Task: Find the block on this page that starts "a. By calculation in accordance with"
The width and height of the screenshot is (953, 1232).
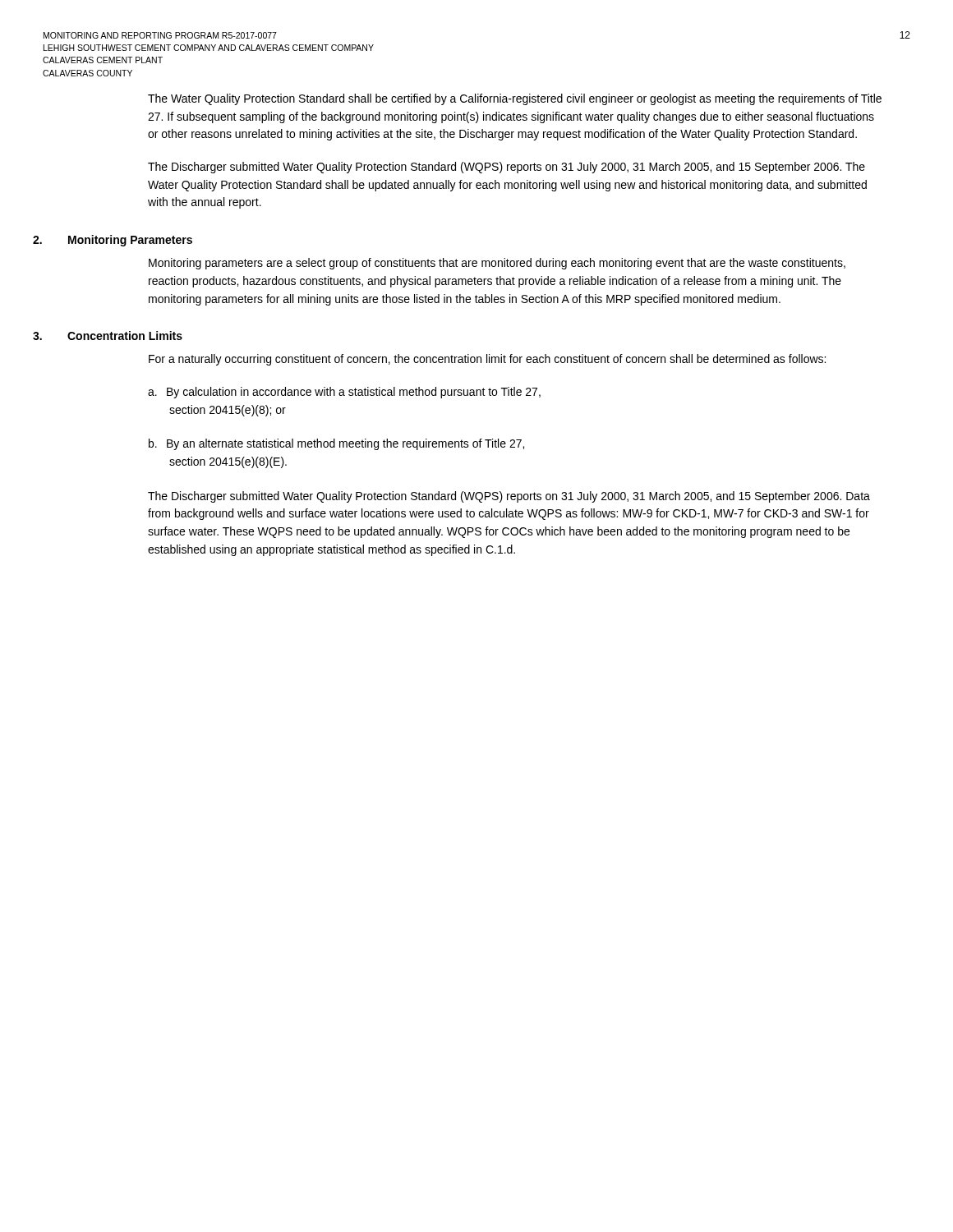Action: pyautogui.click(x=518, y=401)
